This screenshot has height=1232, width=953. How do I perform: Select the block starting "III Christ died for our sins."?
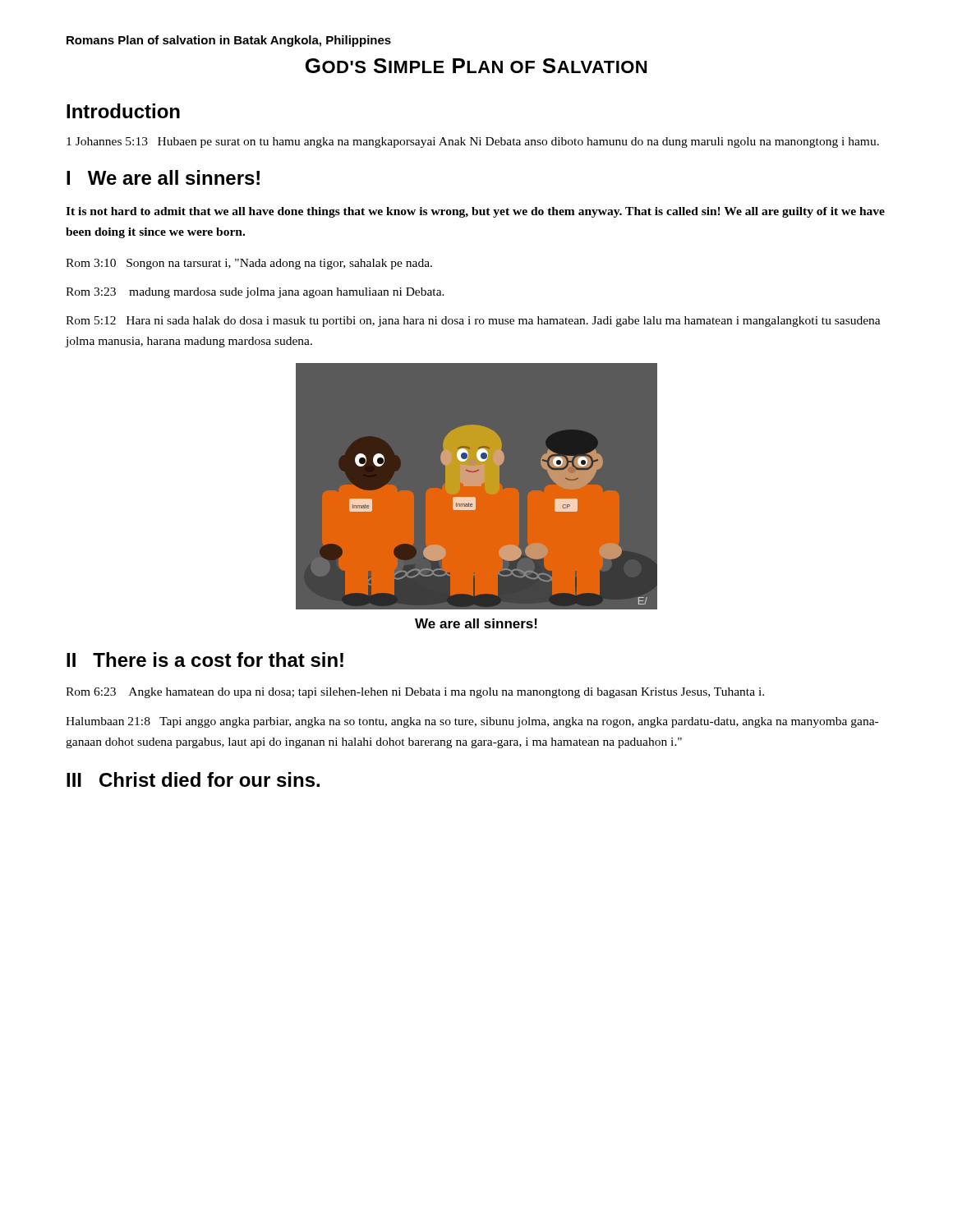(x=193, y=780)
